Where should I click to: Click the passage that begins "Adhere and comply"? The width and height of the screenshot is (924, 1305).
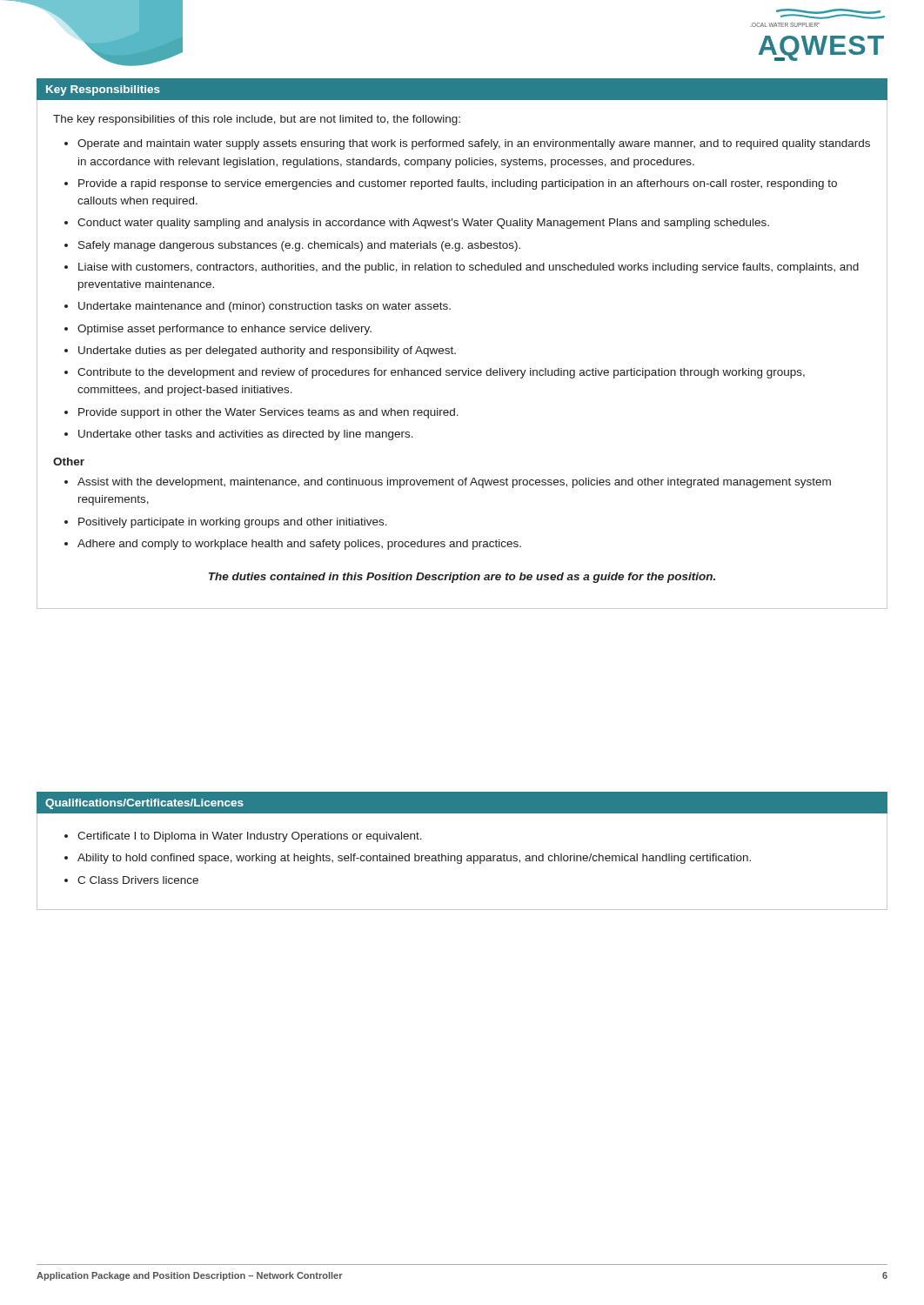(300, 543)
